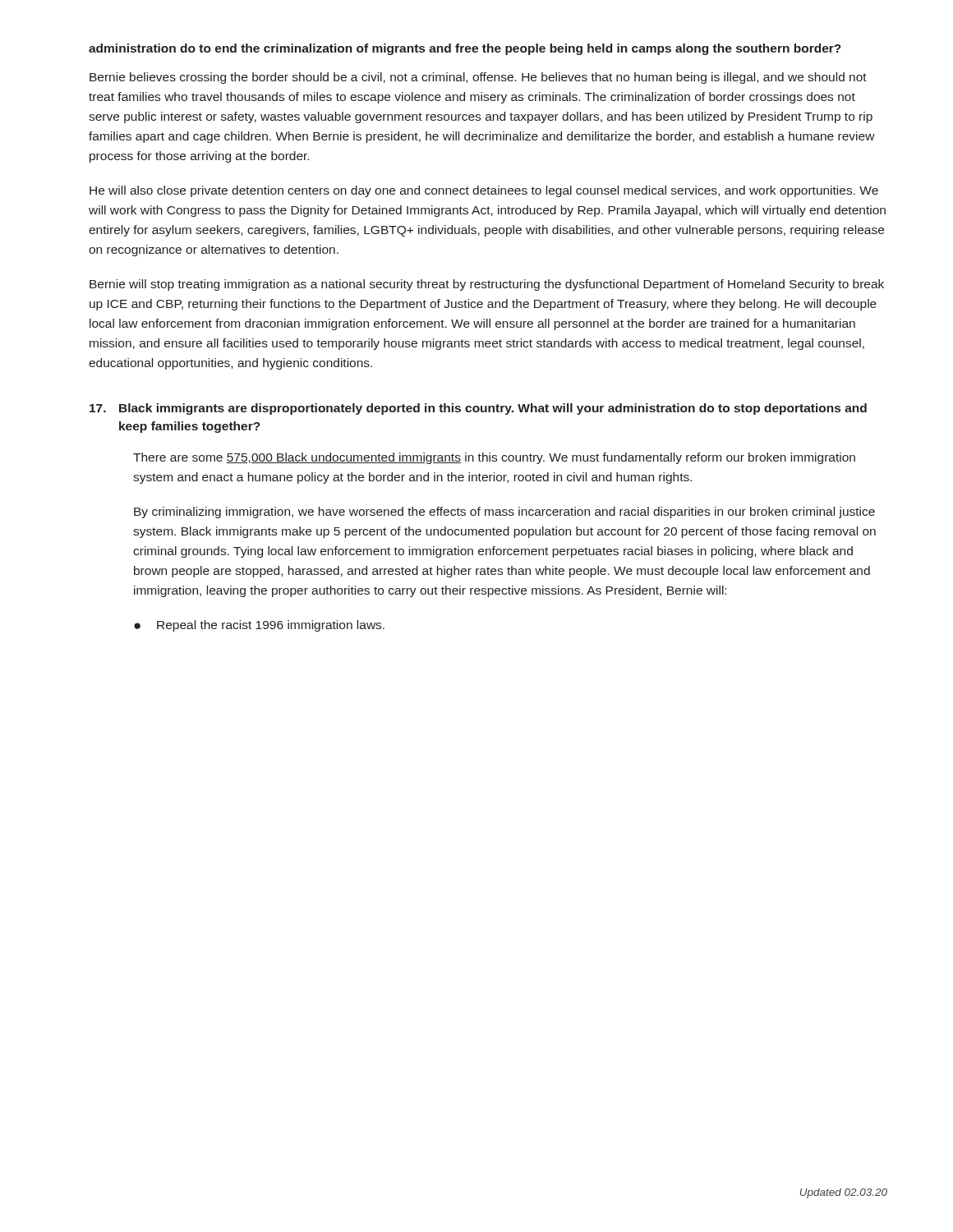Click the passage that begins "● Repeal the racist"
Screen dimensions: 1232x953
(259, 626)
